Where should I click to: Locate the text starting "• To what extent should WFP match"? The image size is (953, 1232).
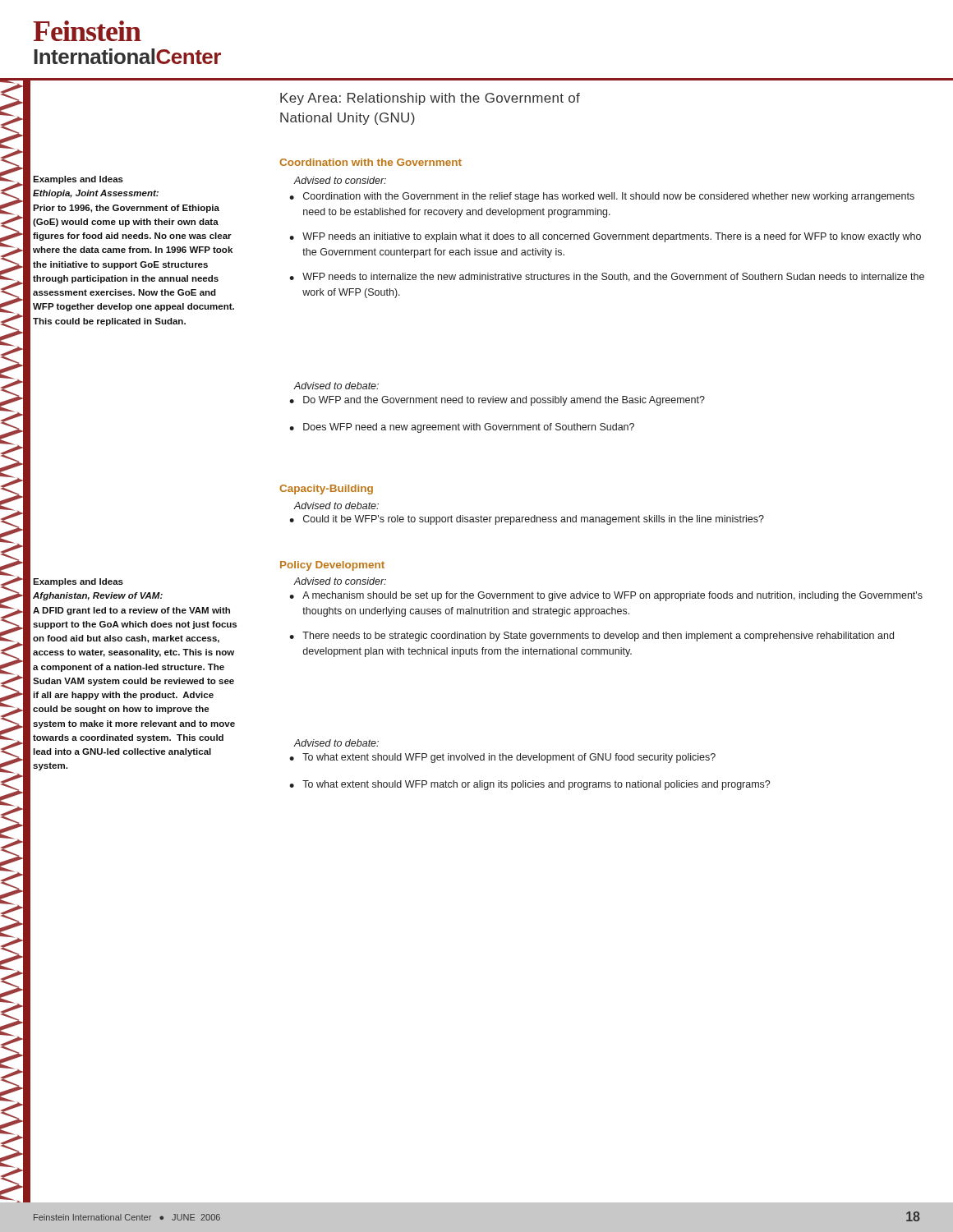[x=530, y=787]
